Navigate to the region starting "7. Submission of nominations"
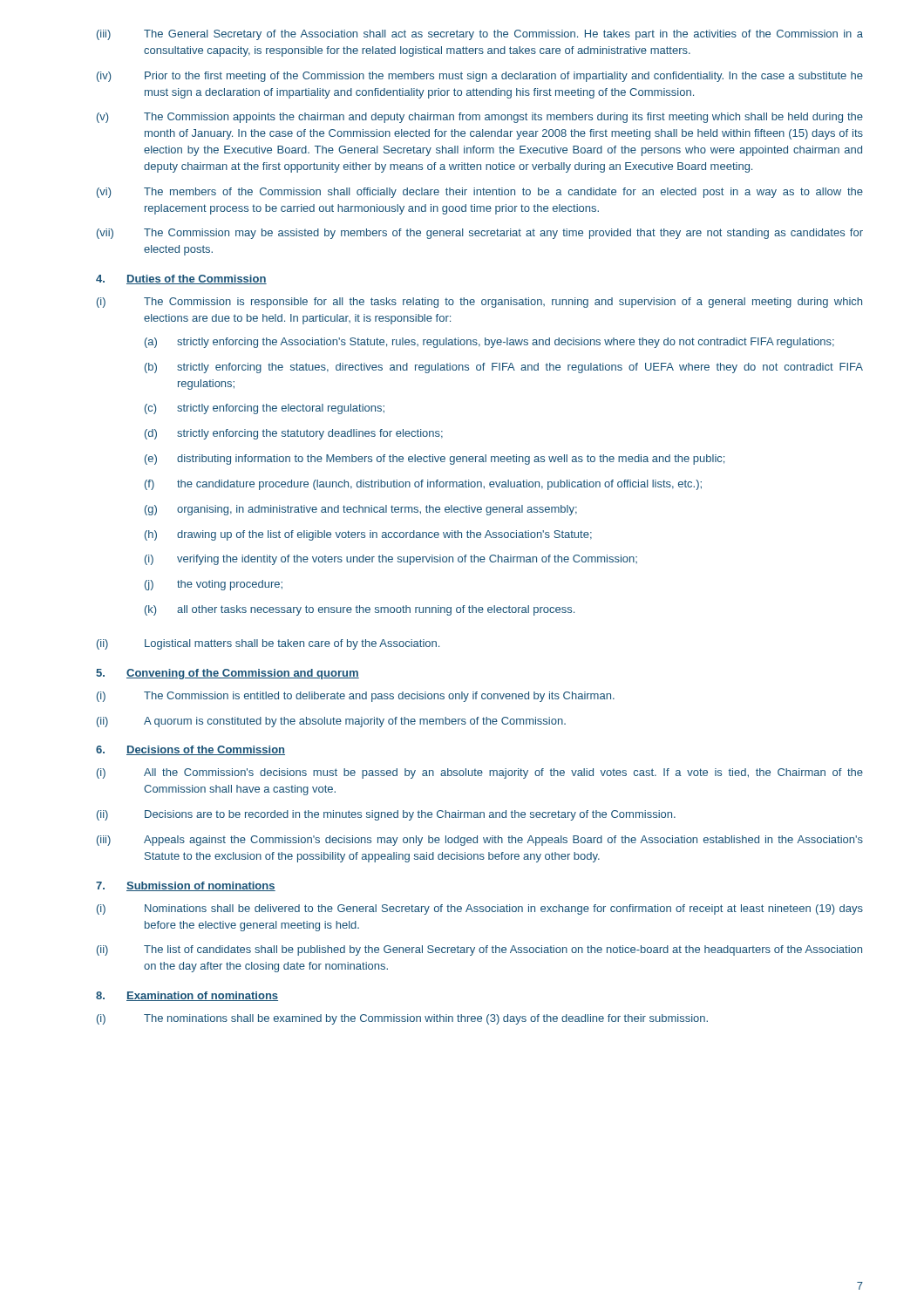Image resolution: width=924 pixels, height=1308 pixels. [185, 885]
